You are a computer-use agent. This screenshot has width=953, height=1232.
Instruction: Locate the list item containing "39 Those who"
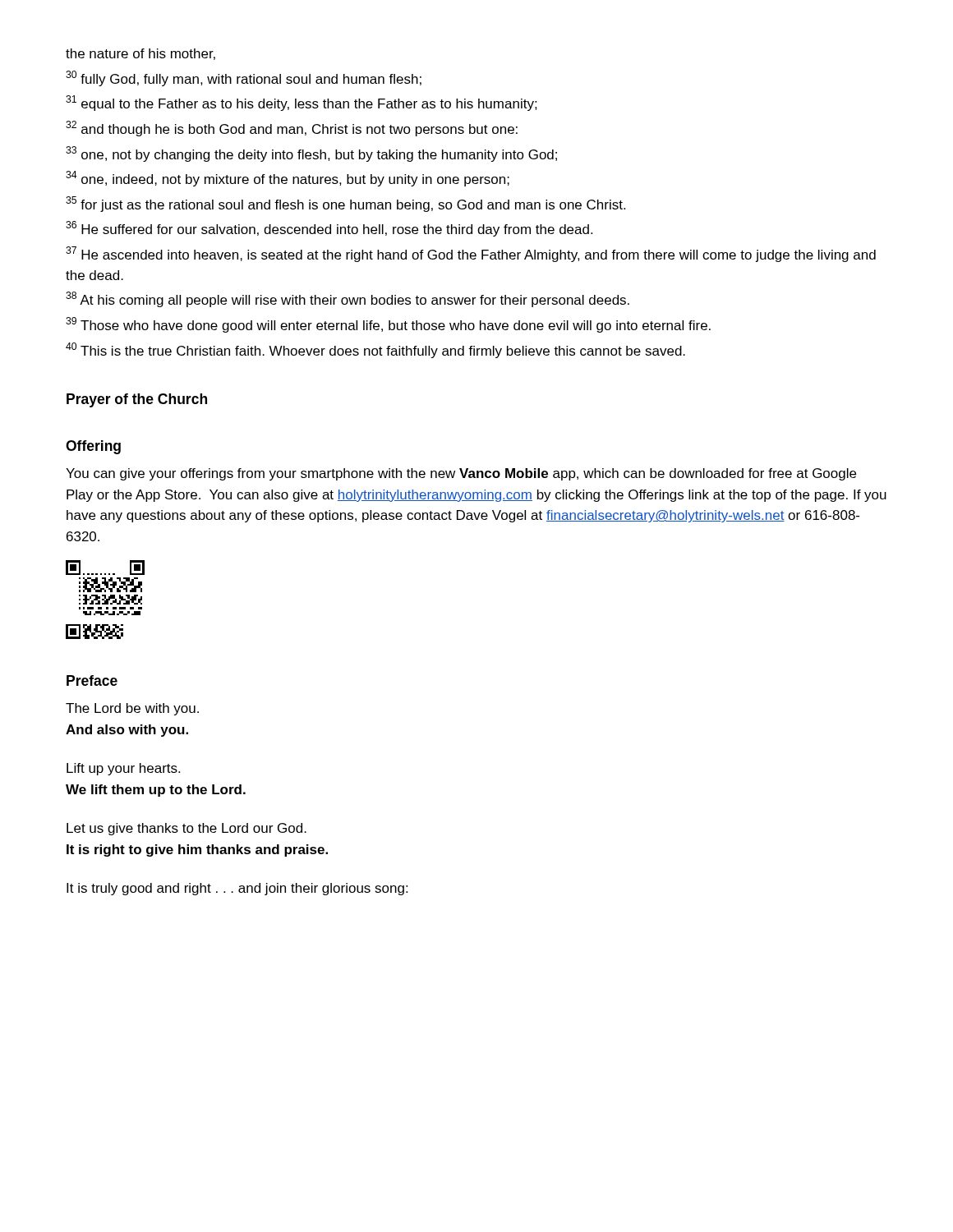pyautogui.click(x=389, y=325)
